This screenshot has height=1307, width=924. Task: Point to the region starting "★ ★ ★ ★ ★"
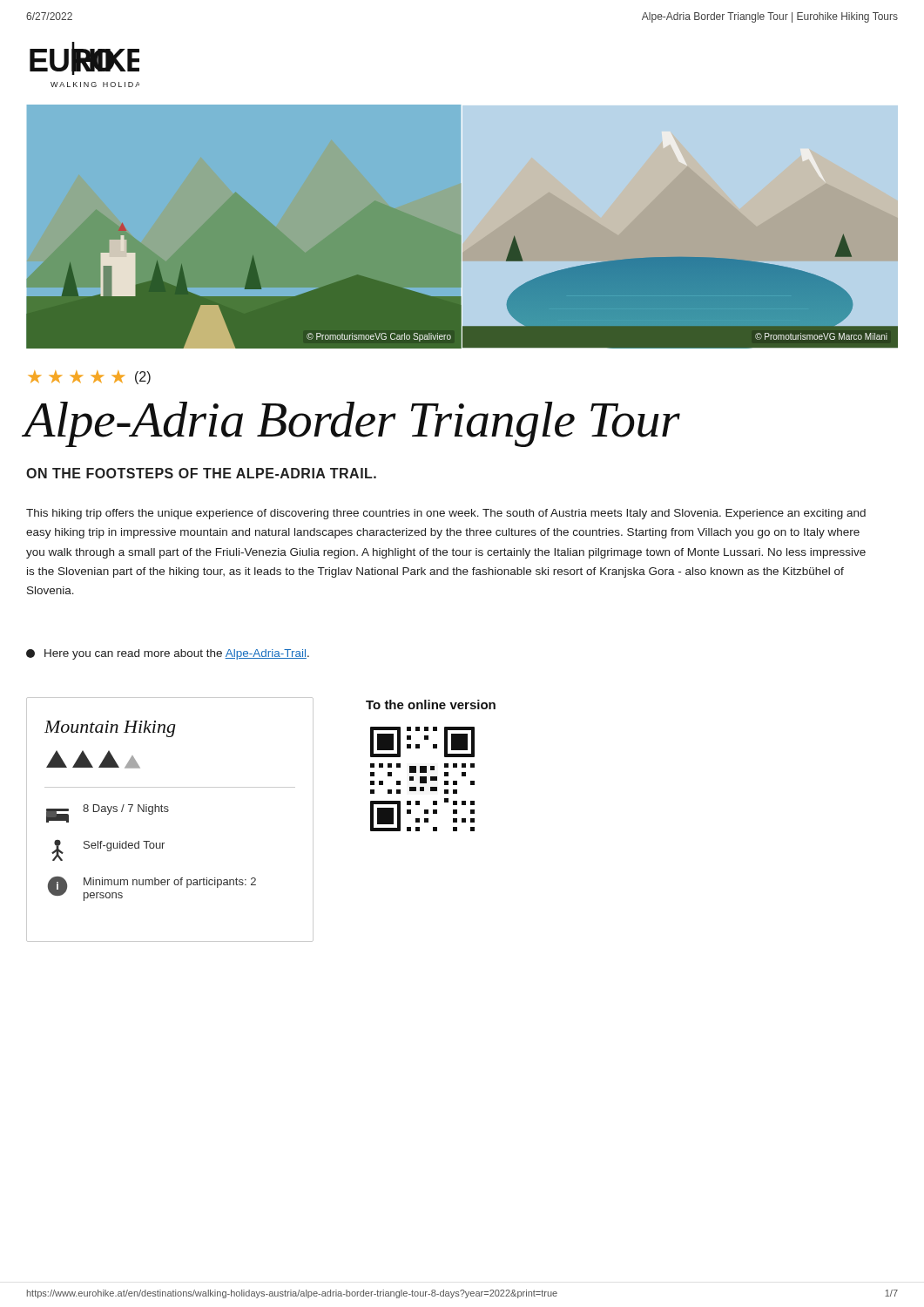[x=89, y=377]
